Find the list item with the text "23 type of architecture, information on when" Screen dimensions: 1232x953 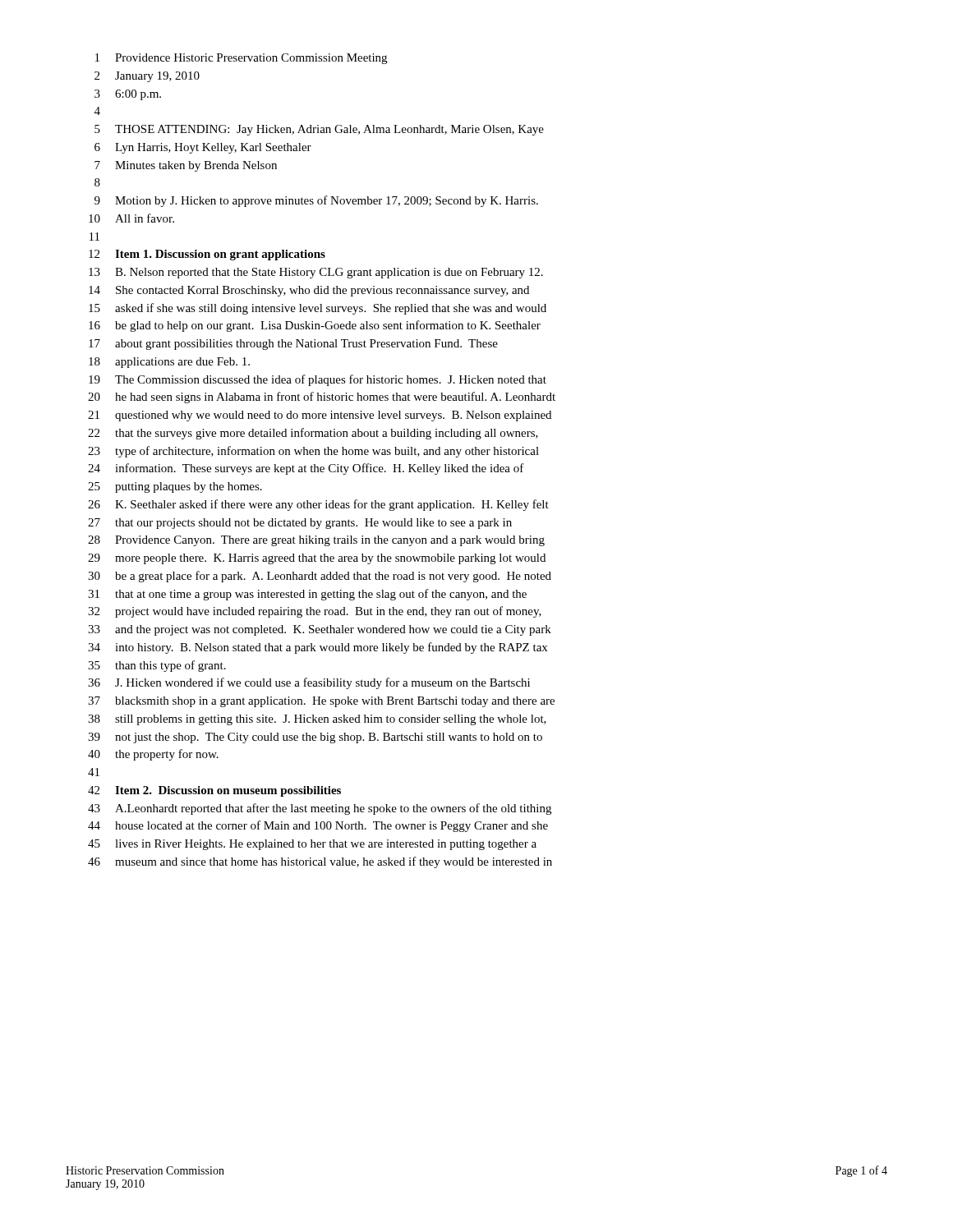pyautogui.click(x=476, y=451)
